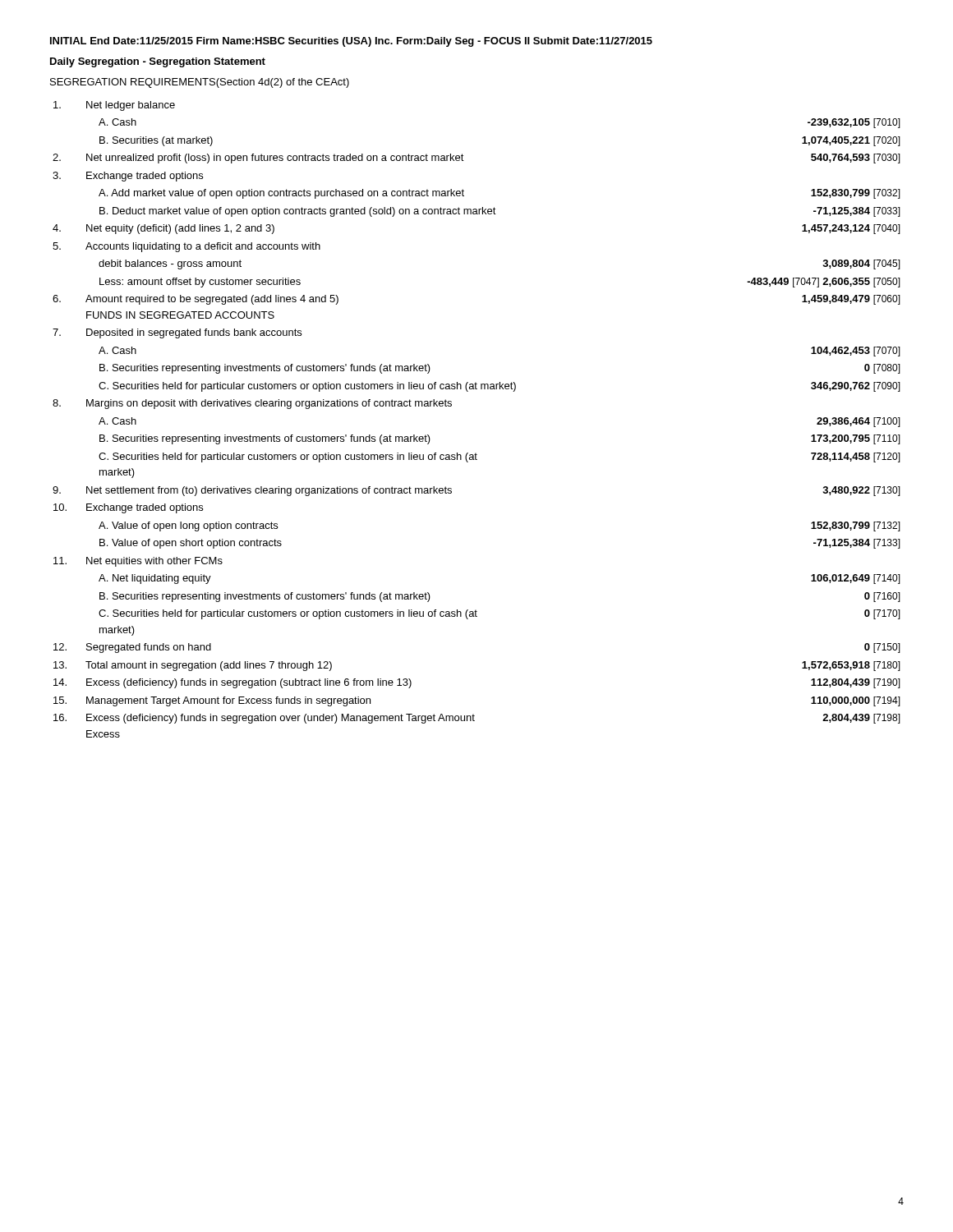
Task: Point to the block beginning "13. Total amount in segregation (add lines 7"
Action: coord(209,666)
